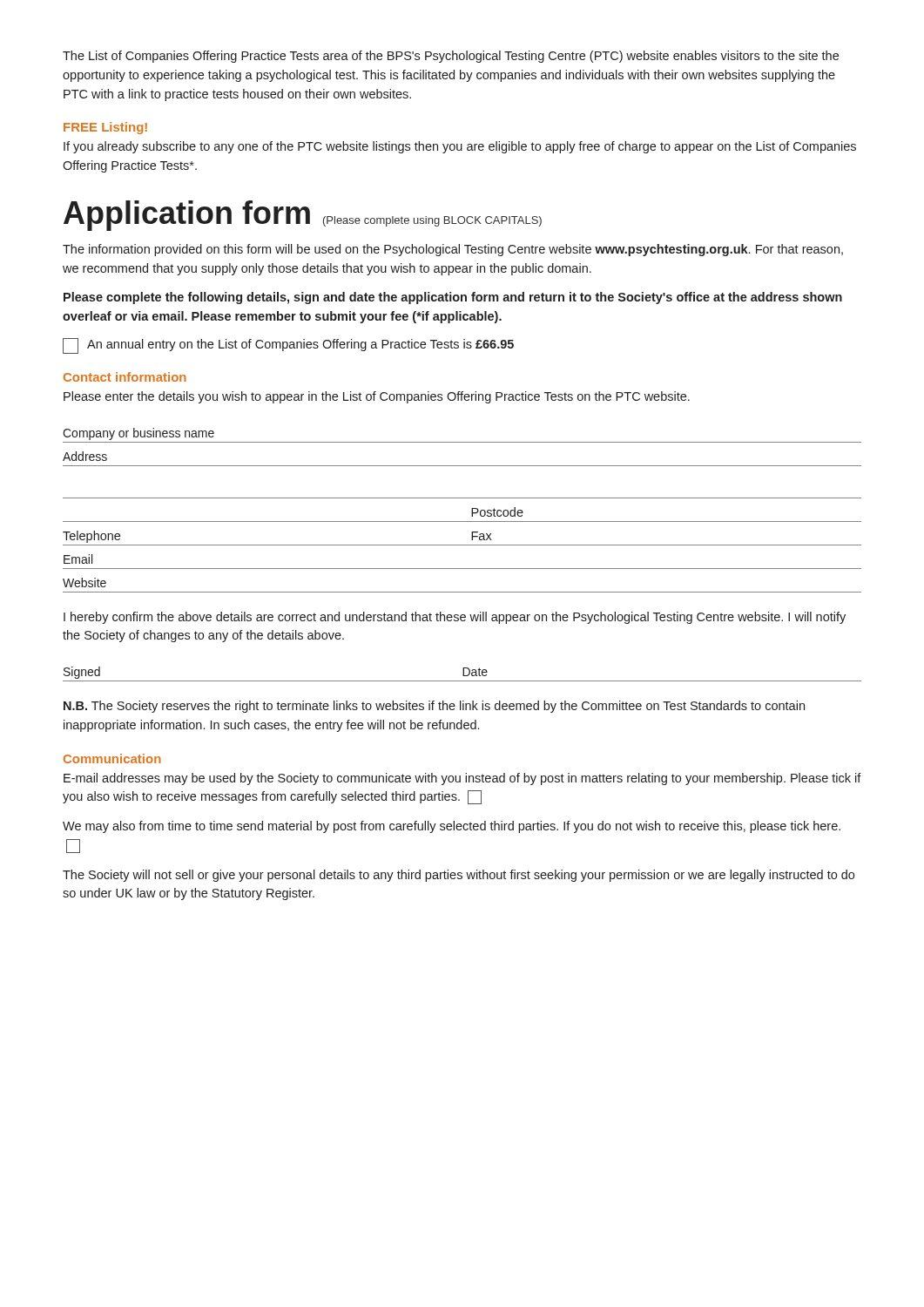
Task: Select the text starting "We may also from time to time"
Action: point(452,836)
